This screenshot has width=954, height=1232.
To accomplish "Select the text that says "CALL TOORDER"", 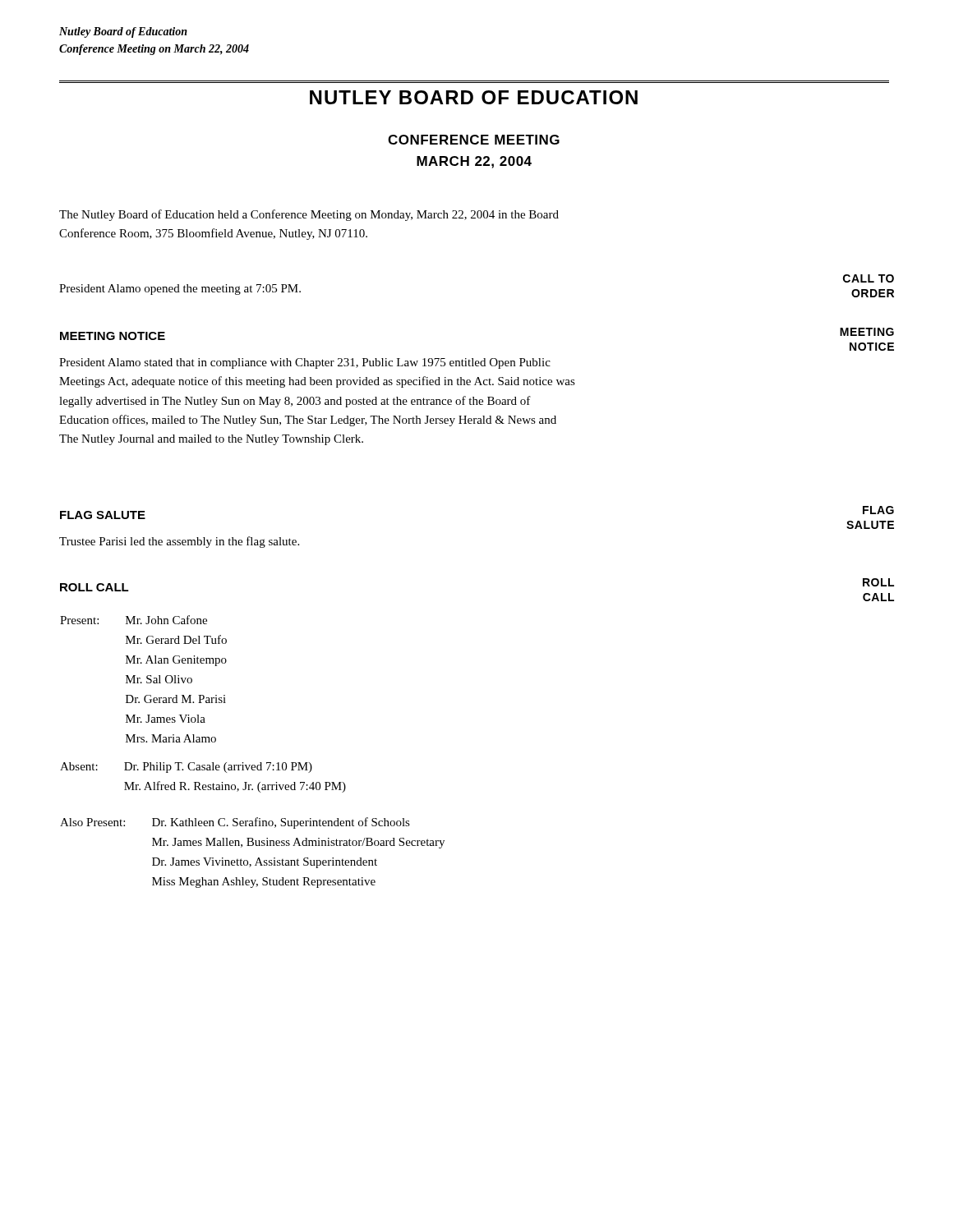I will tap(869, 286).
